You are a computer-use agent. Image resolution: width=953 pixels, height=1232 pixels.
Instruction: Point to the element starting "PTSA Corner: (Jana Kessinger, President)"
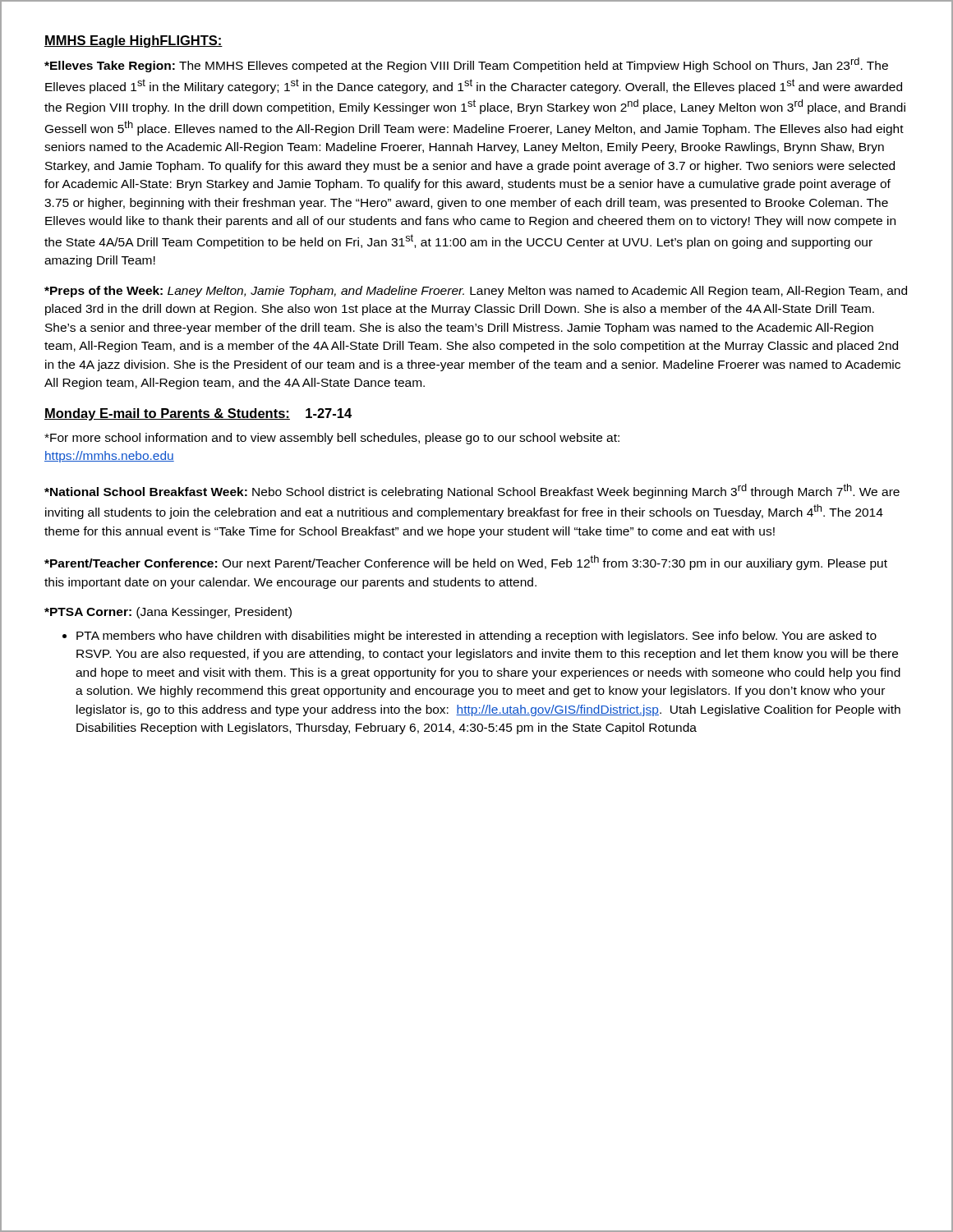(x=168, y=612)
